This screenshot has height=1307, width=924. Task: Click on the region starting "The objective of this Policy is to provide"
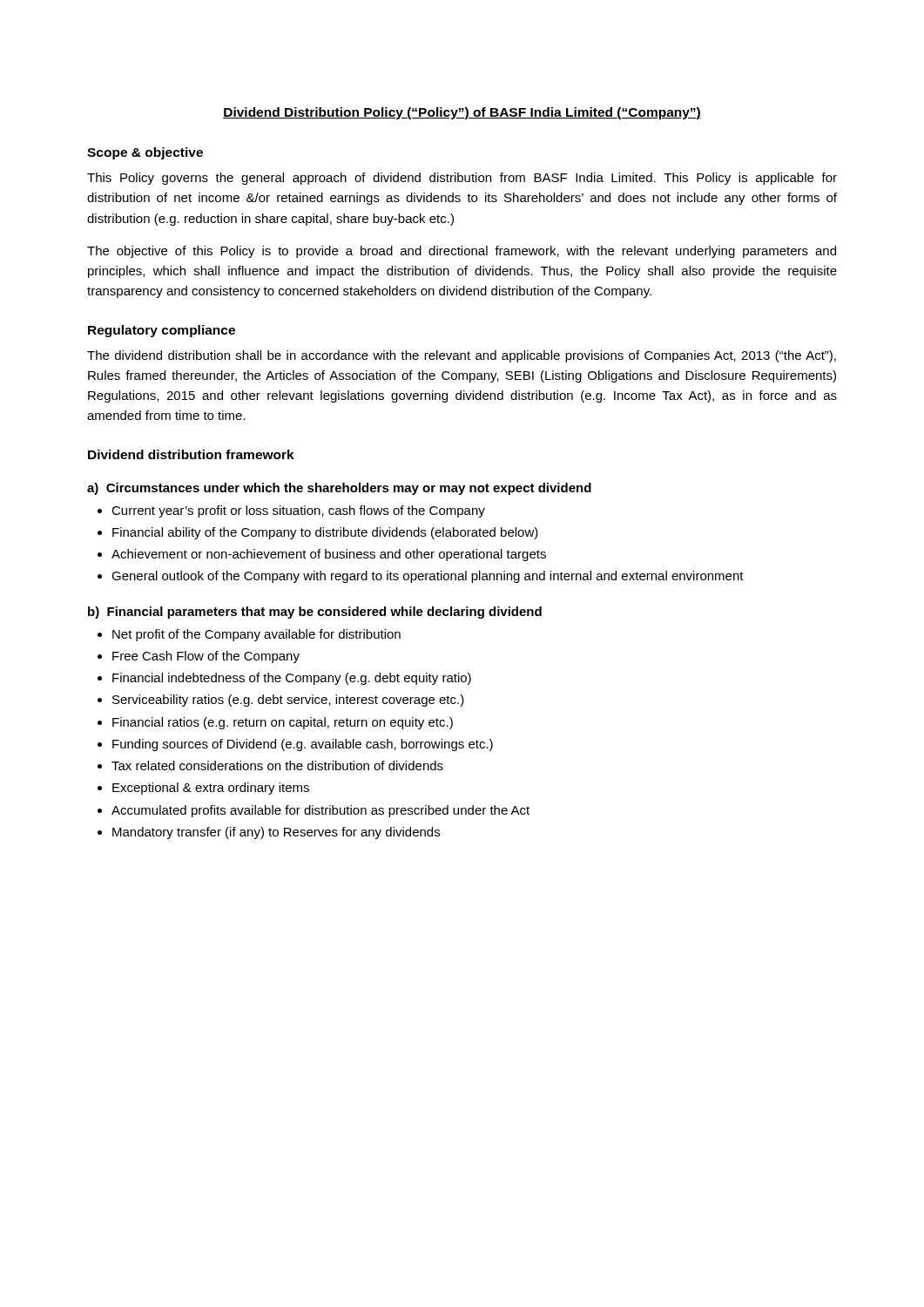click(x=462, y=271)
